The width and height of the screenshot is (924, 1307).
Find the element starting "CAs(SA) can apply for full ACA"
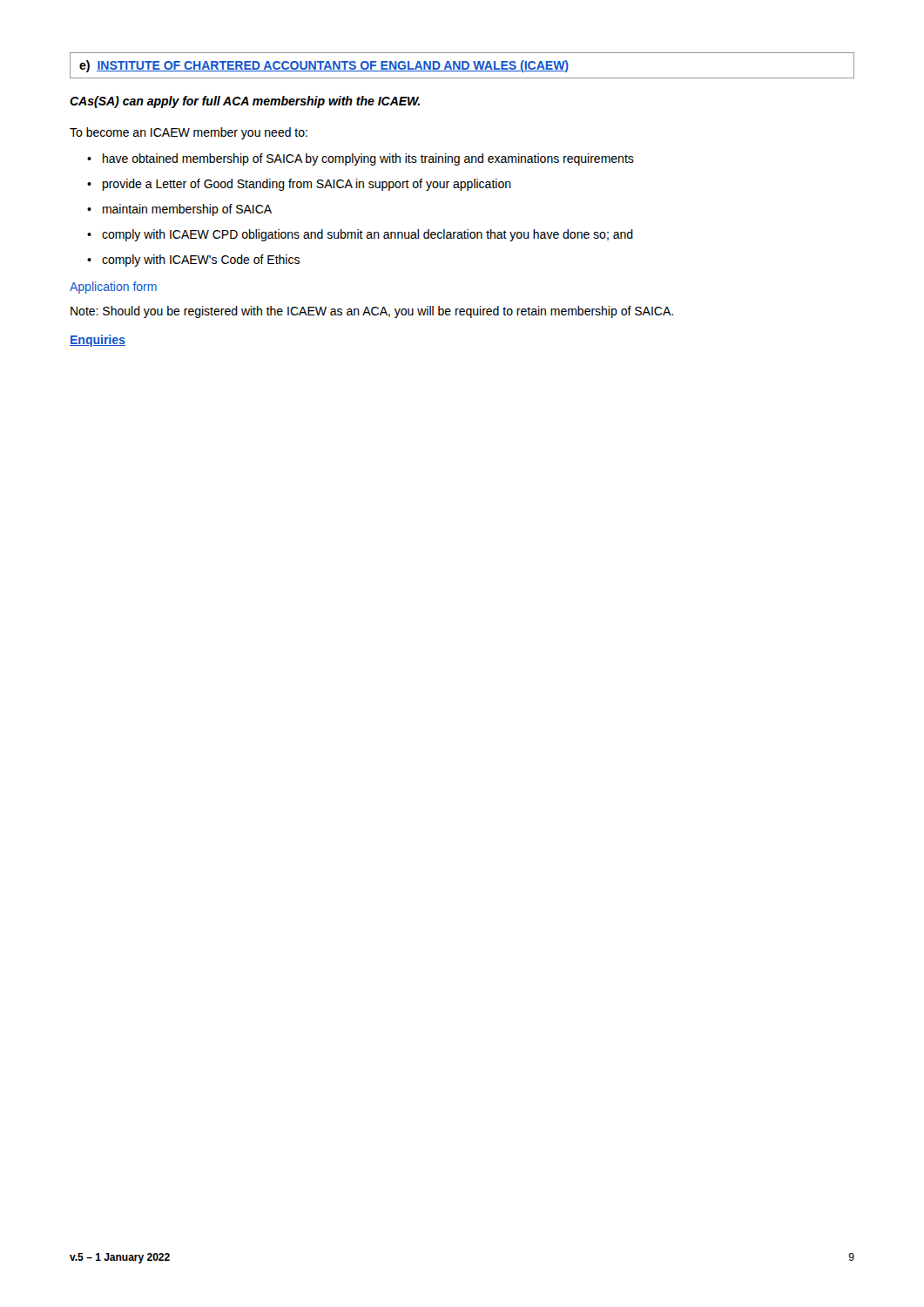[245, 101]
